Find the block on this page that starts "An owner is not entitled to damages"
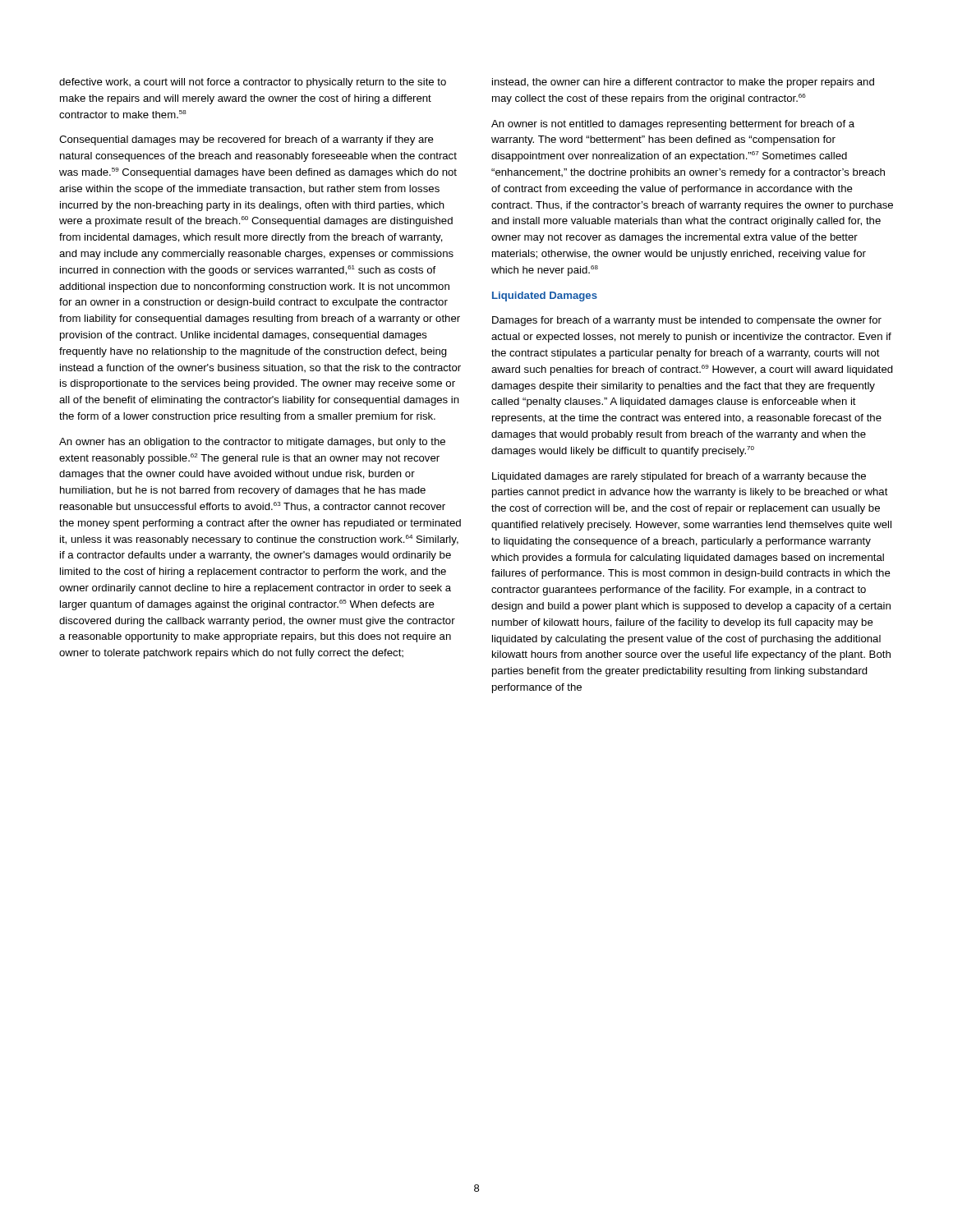The height and width of the screenshot is (1232, 953). pos(693,197)
